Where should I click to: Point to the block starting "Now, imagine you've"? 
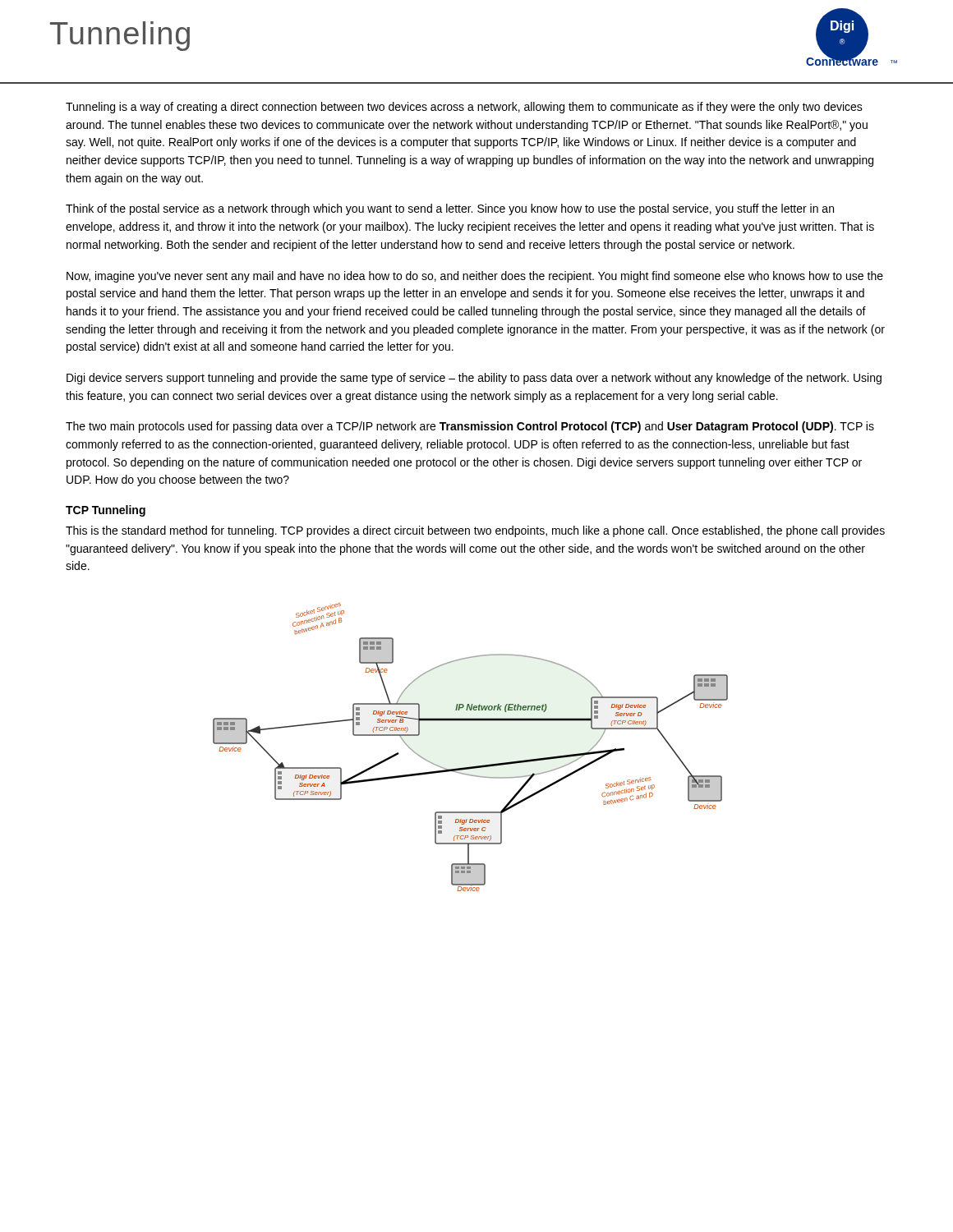(475, 311)
